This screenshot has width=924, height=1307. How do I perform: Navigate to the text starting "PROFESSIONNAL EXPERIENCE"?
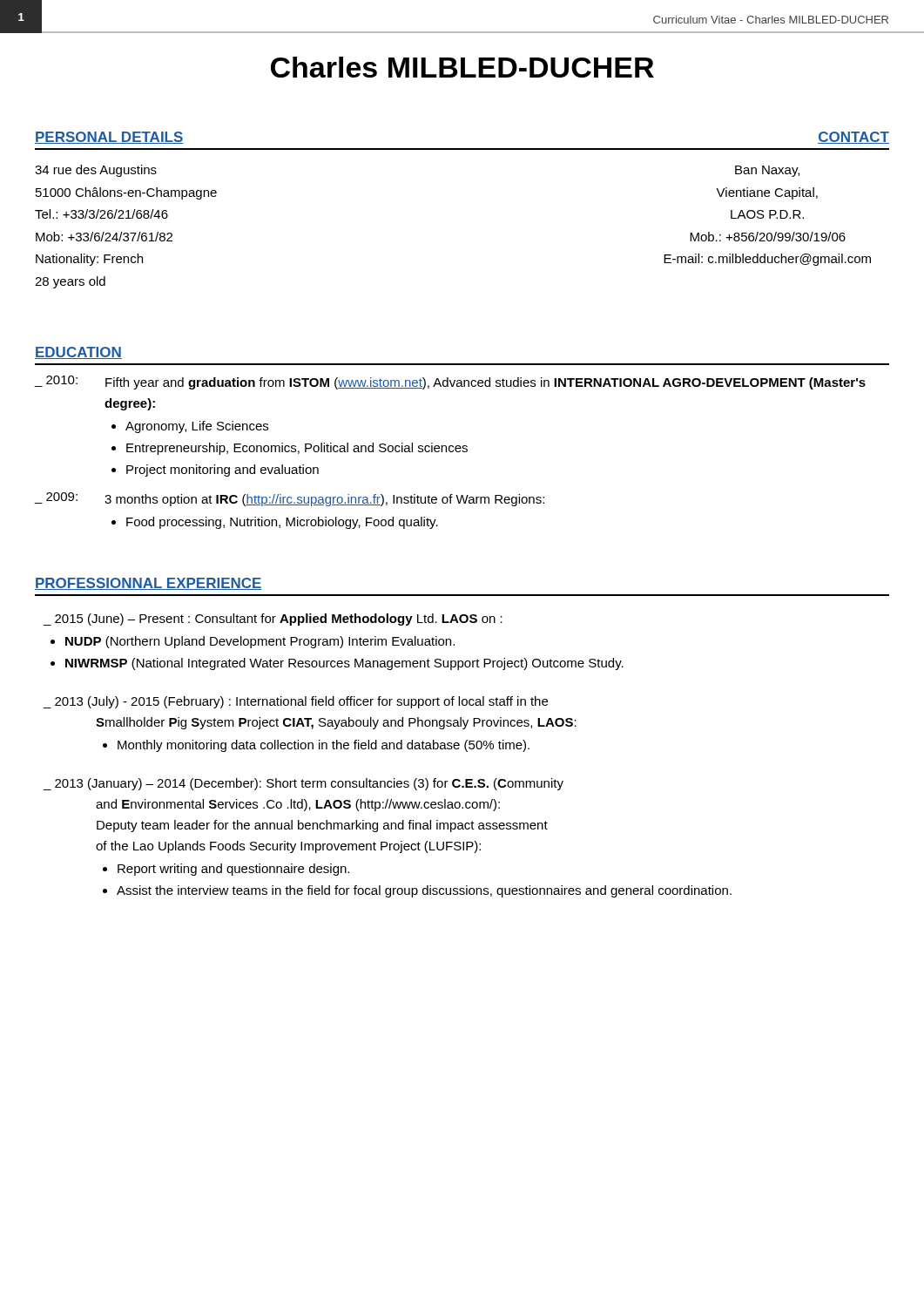pyautogui.click(x=462, y=586)
